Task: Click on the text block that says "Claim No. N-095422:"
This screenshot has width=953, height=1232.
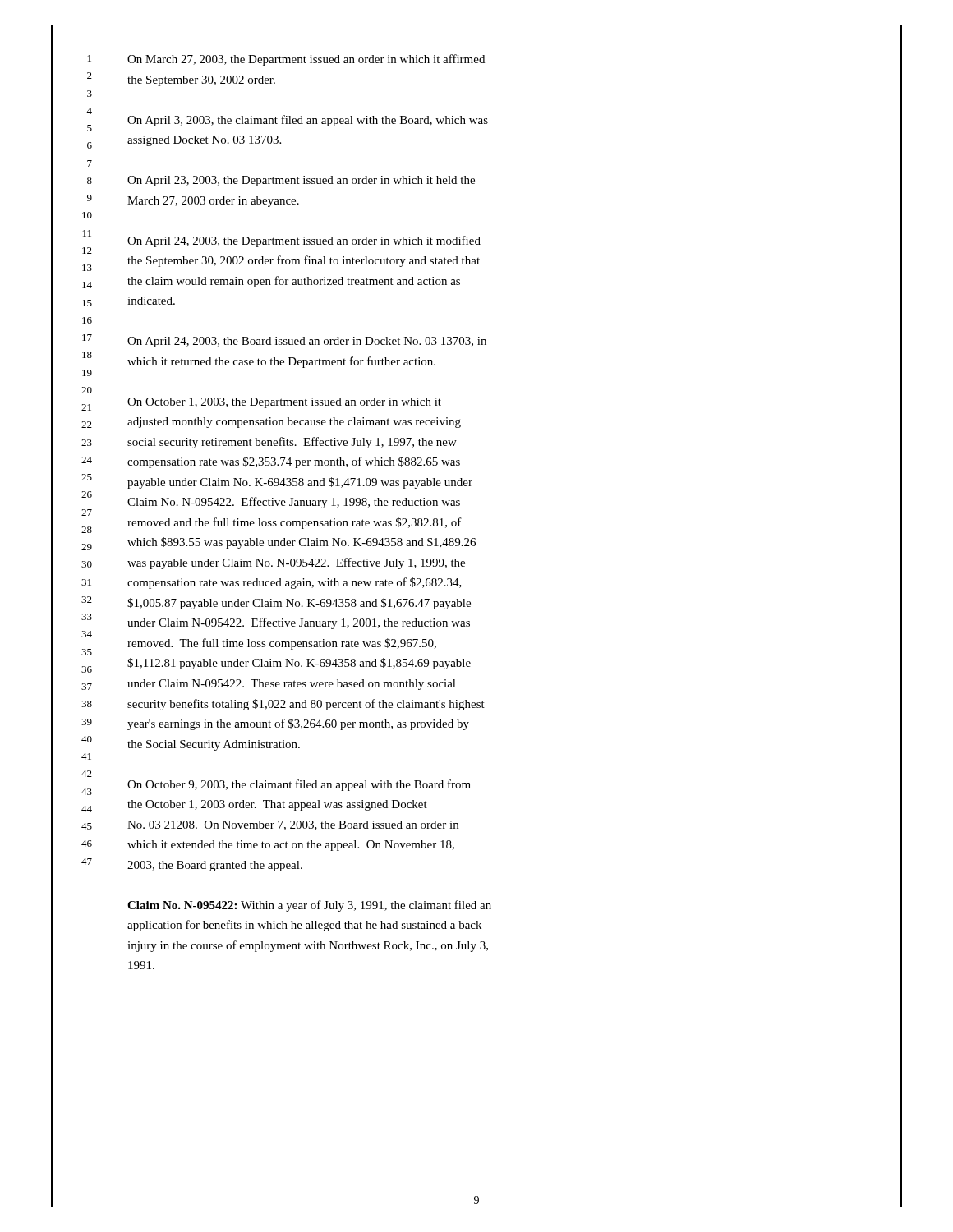Action: coord(309,906)
